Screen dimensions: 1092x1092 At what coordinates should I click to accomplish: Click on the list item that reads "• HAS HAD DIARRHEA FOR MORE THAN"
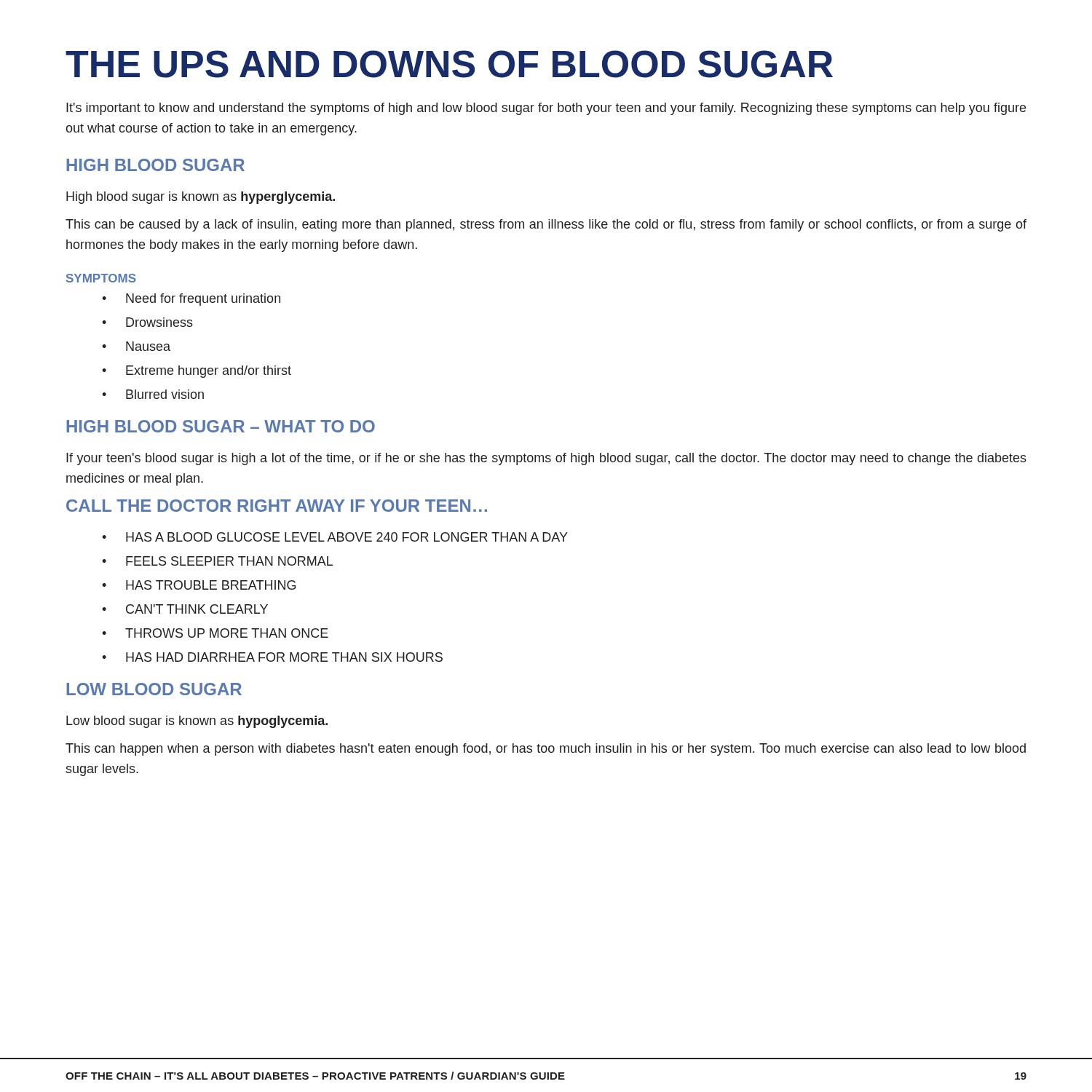coord(273,658)
